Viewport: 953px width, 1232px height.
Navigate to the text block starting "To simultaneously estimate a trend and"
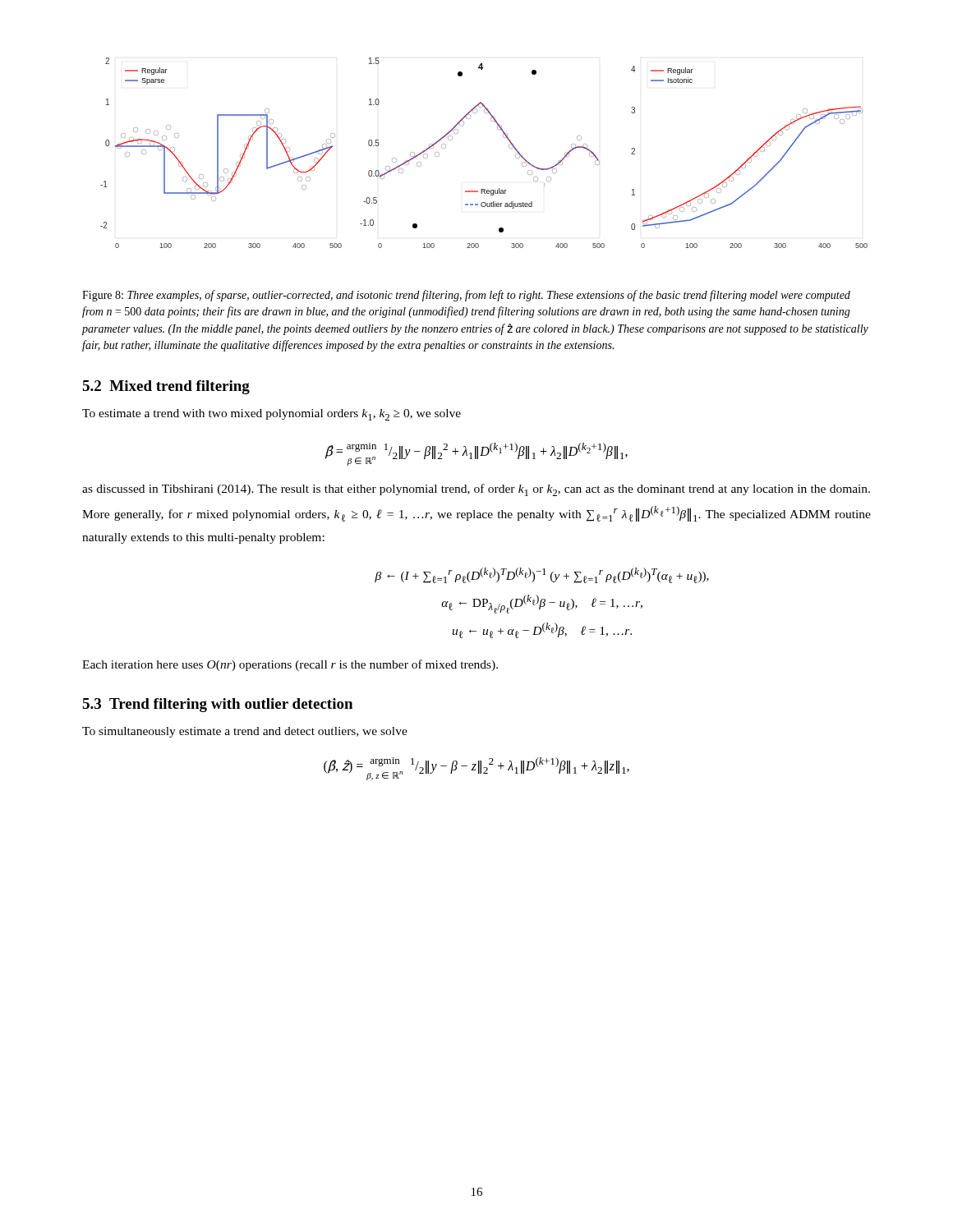(x=245, y=730)
